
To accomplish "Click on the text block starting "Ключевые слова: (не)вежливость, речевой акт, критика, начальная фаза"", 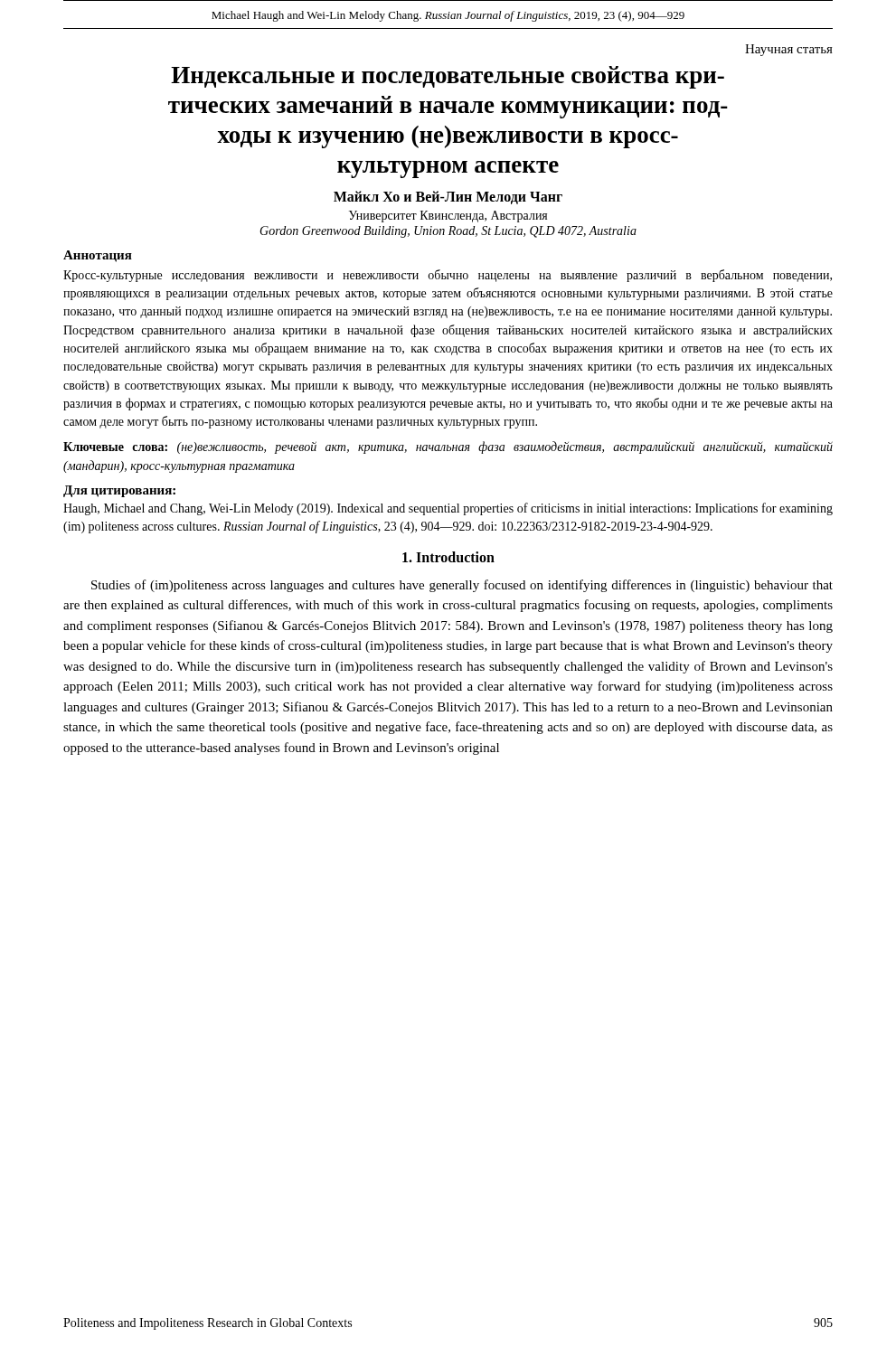I will (448, 457).
